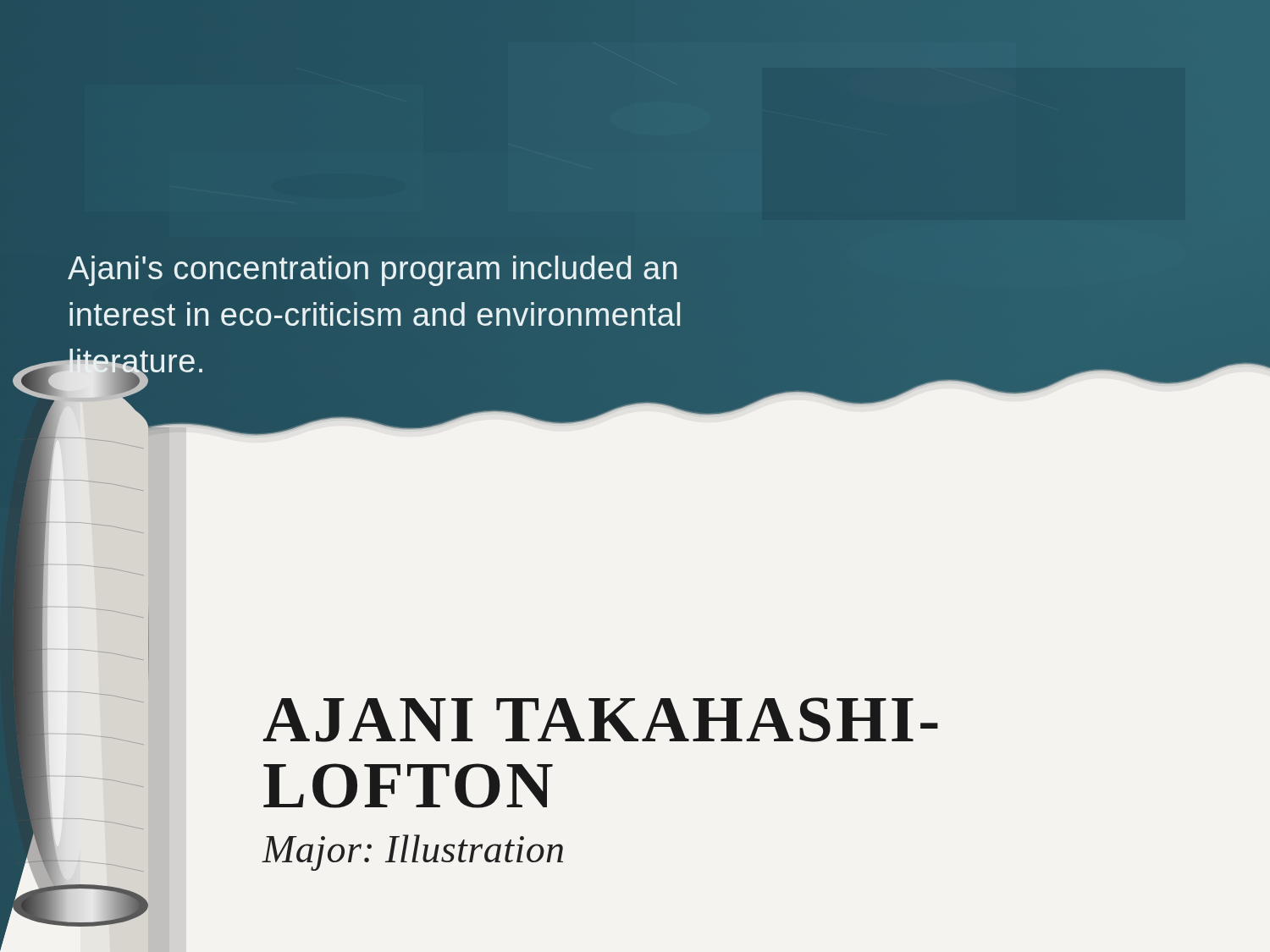This screenshot has height=952, width=1270.
Task: Click on the title containing "Ajani Takahashi-Lofton"
Action: [x=603, y=752]
